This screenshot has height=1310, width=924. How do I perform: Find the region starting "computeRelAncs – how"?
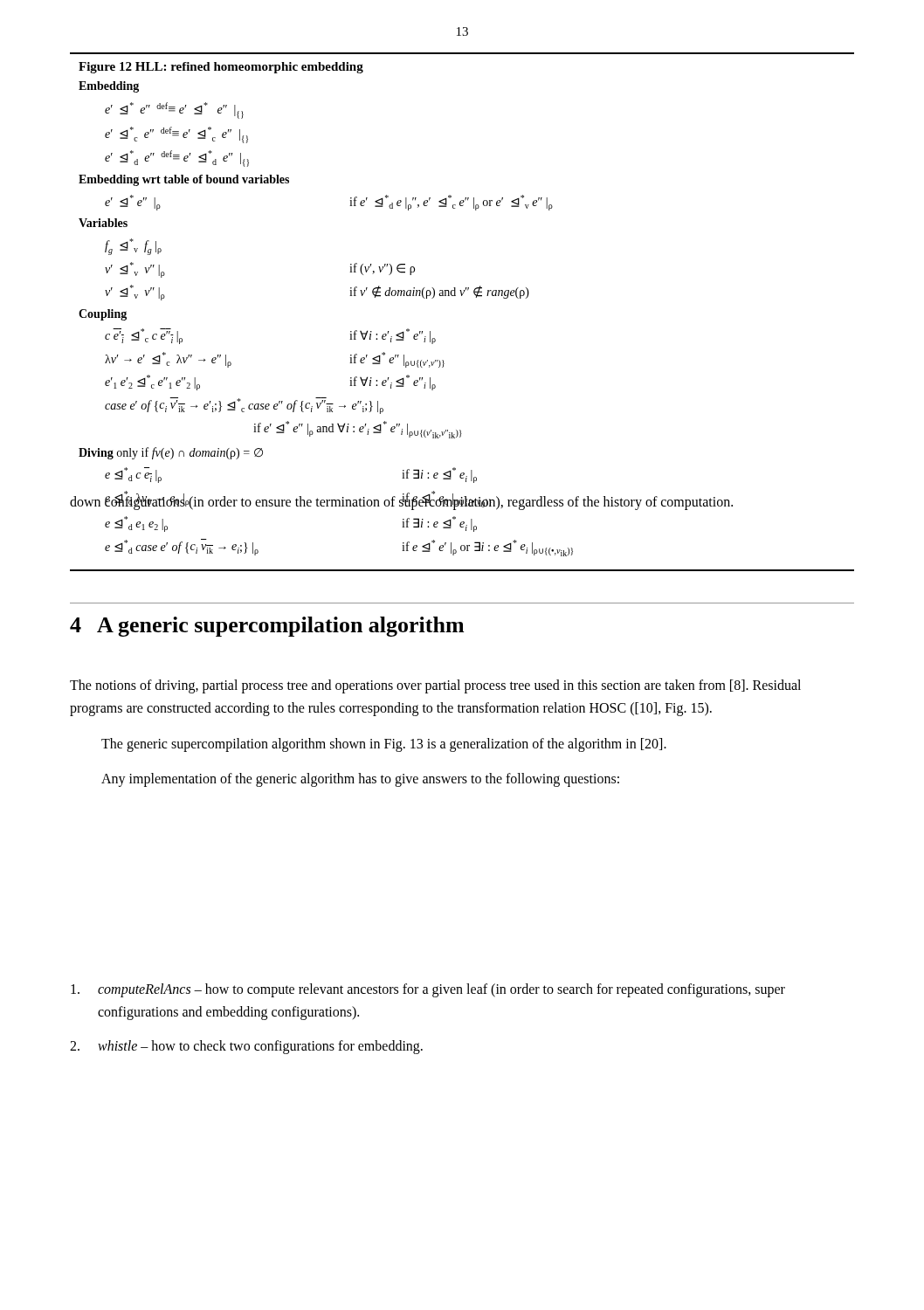tap(462, 1001)
